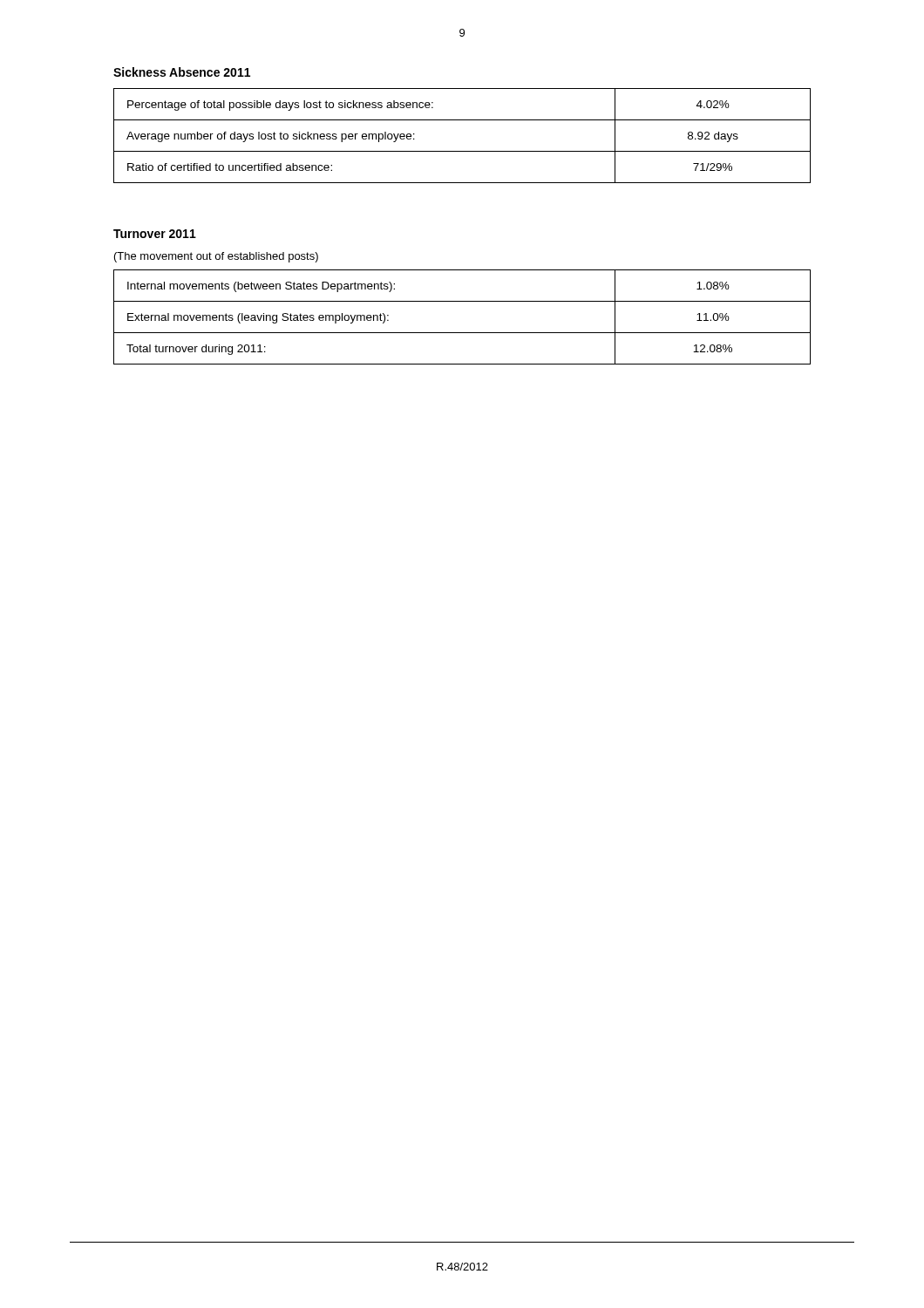924x1308 pixels.
Task: Select the table that reads "Percentage of total possible"
Action: pos(462,136)
